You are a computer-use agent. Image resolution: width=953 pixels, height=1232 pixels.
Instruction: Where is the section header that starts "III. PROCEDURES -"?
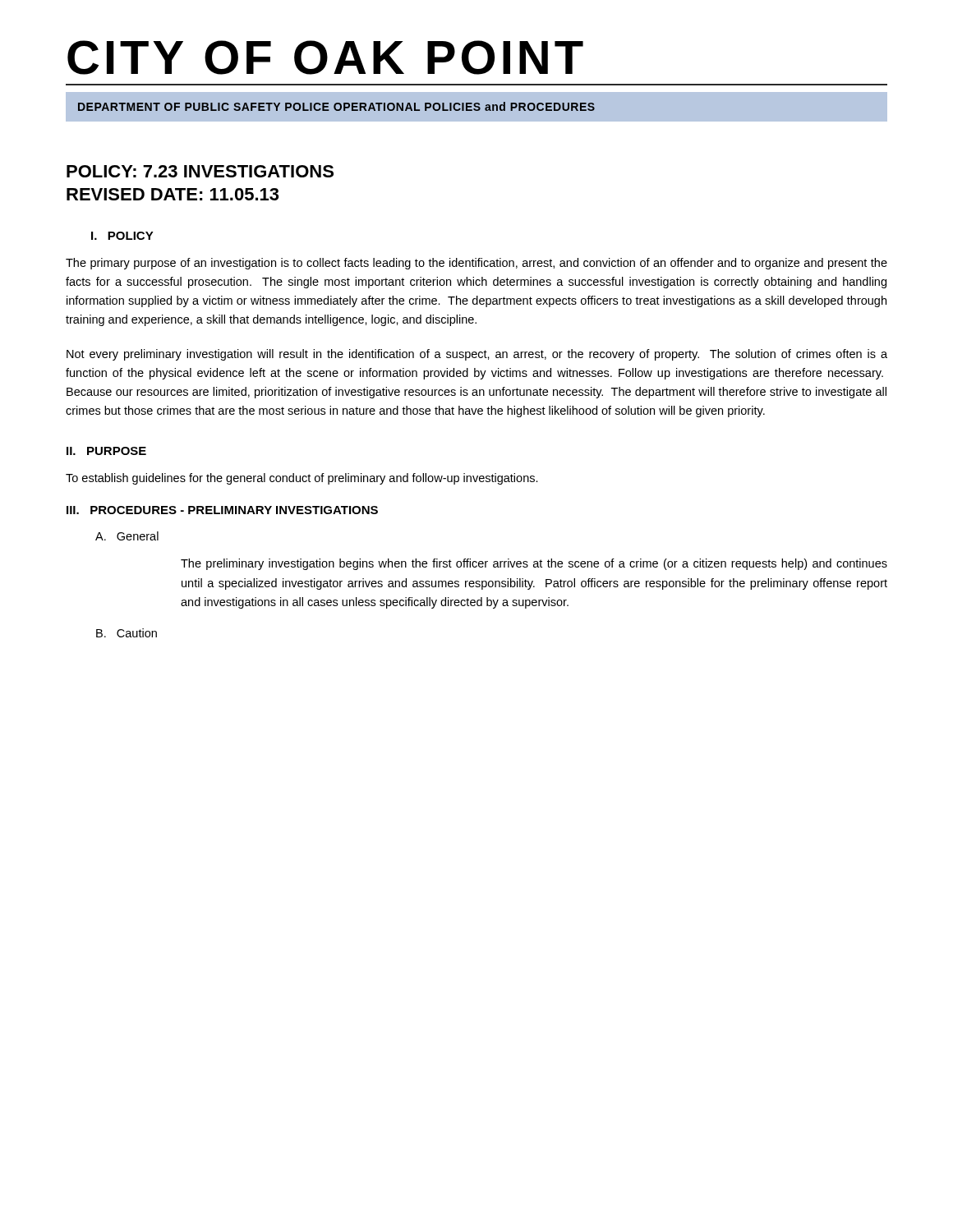[222, 510]
